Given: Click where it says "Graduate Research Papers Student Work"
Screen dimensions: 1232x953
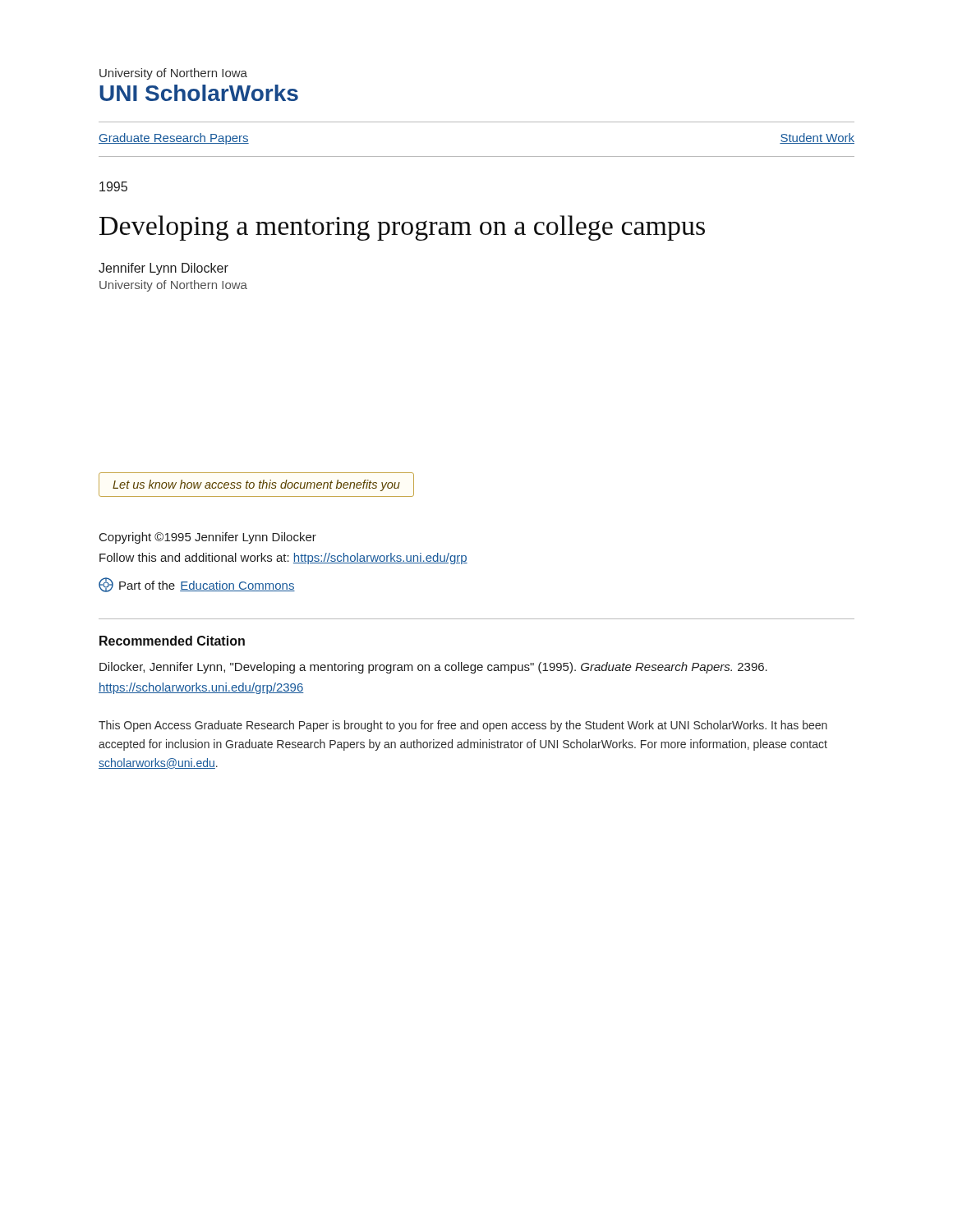Looking at the screenshot, I should [174, 139].
